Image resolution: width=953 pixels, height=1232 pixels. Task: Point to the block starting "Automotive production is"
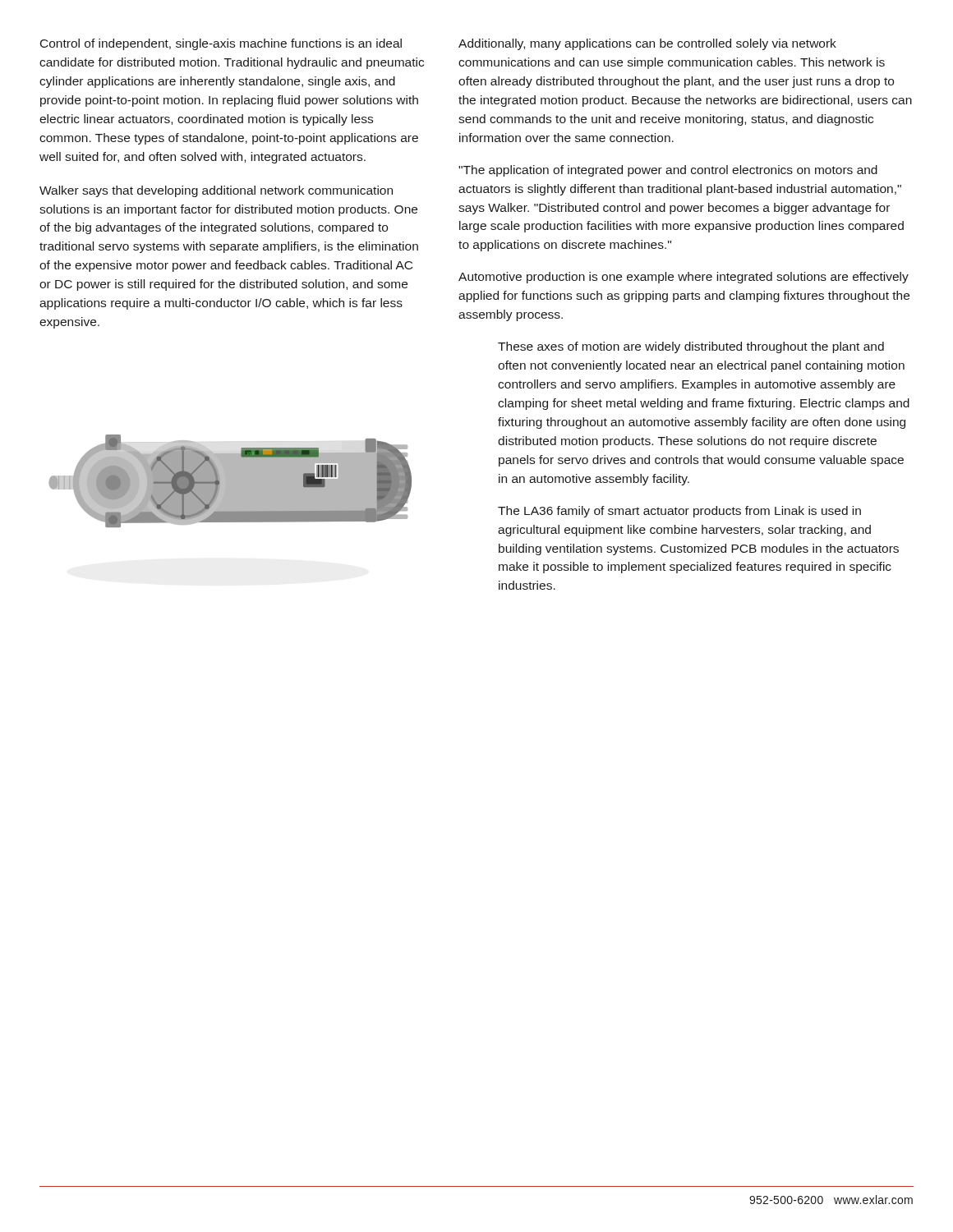click(x=684, y=295)
